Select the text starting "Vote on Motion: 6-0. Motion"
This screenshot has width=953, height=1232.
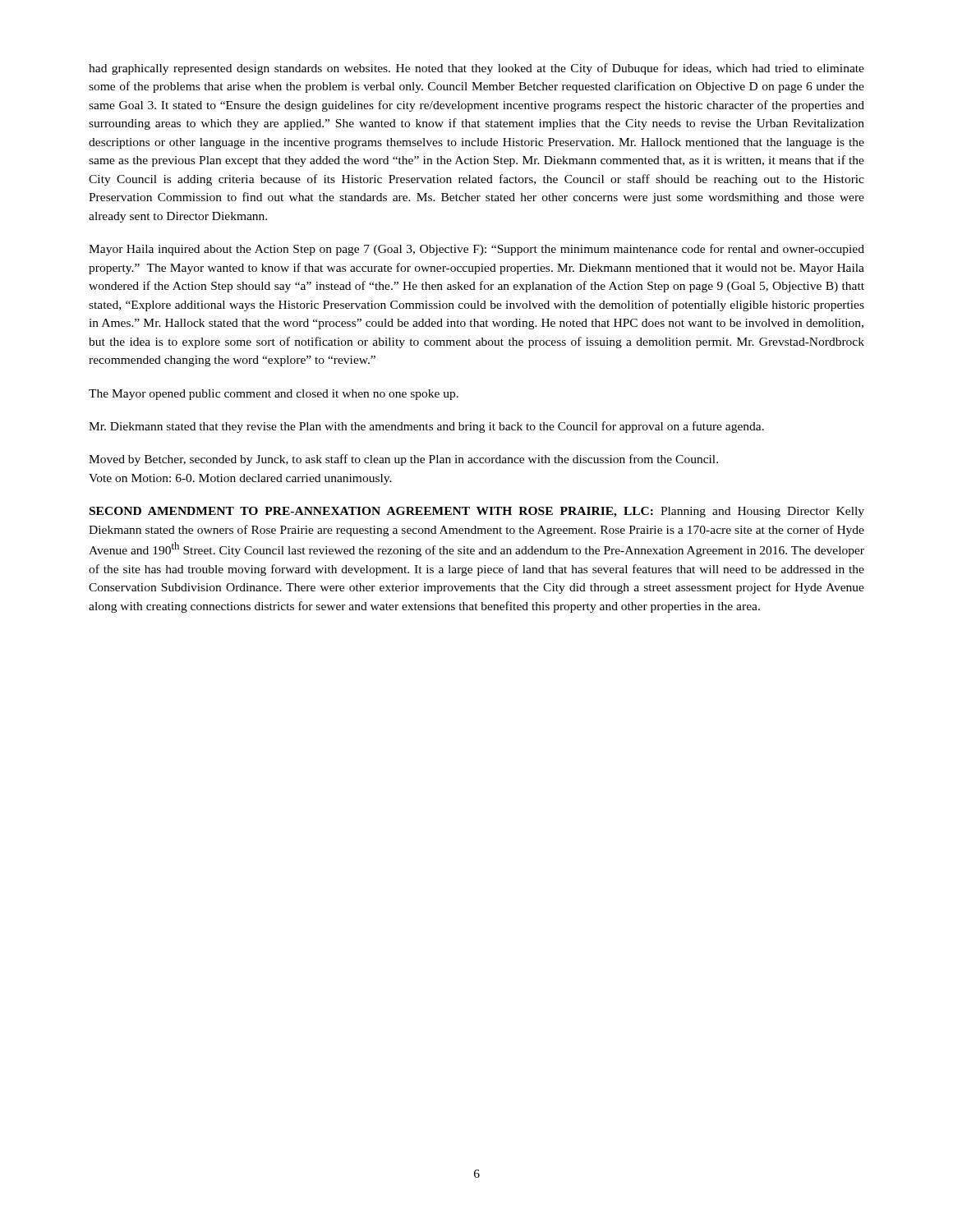coord(240,478)
